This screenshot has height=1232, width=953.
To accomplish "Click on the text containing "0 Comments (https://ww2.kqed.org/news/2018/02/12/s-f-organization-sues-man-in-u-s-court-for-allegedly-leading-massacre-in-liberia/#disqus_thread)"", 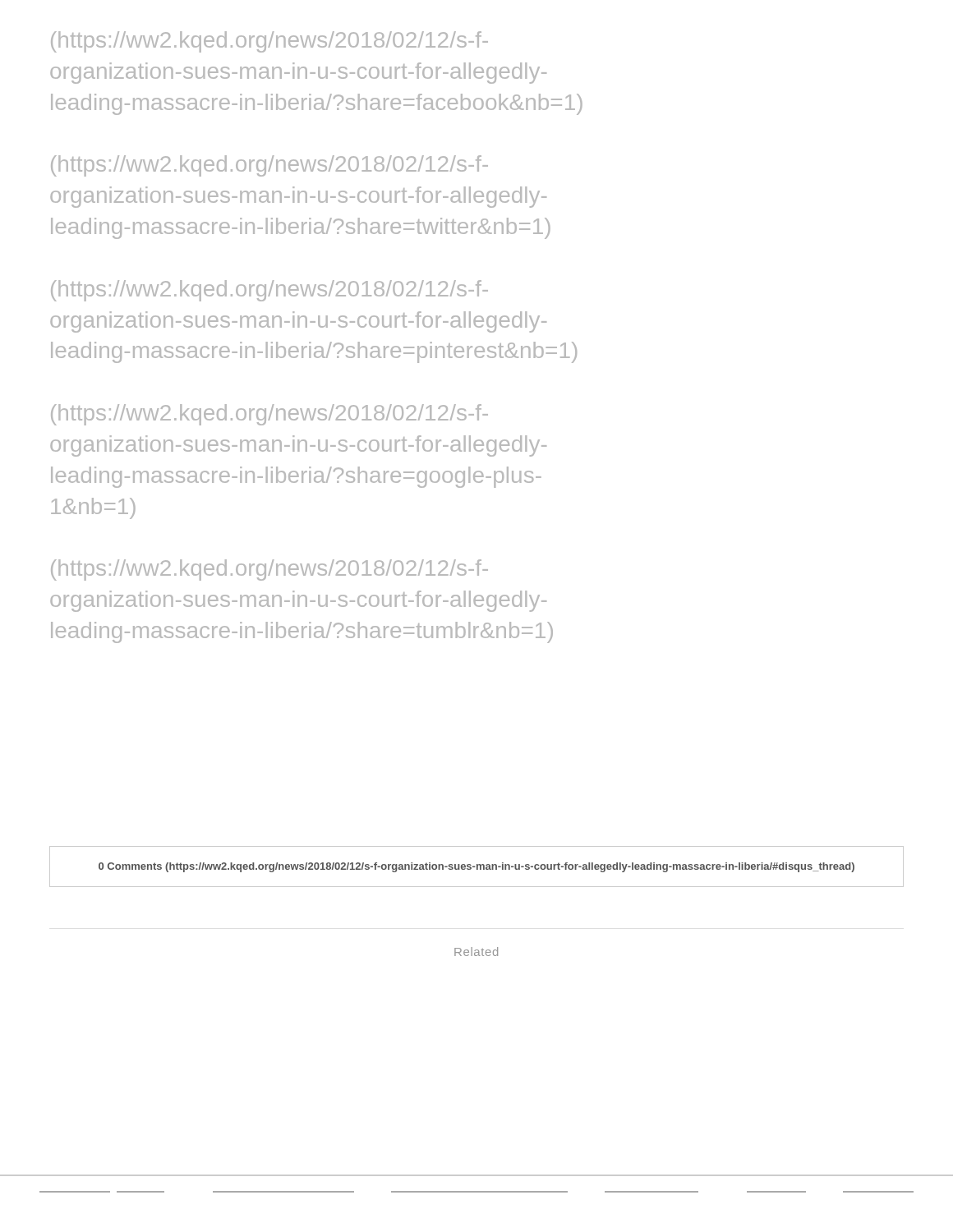I will pos(476,866).
